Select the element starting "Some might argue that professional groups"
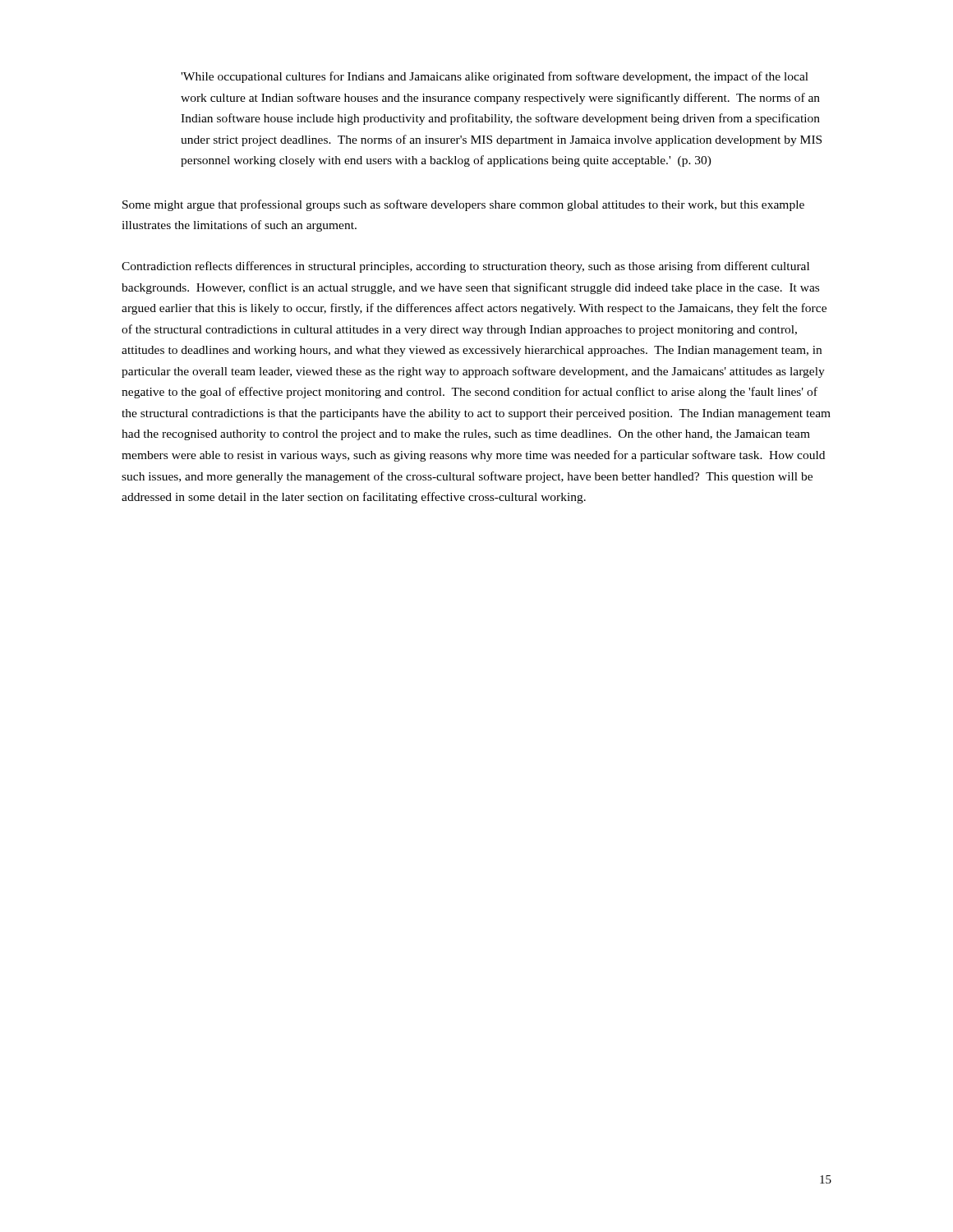The image size is (953, 1232). coord(463,214)
